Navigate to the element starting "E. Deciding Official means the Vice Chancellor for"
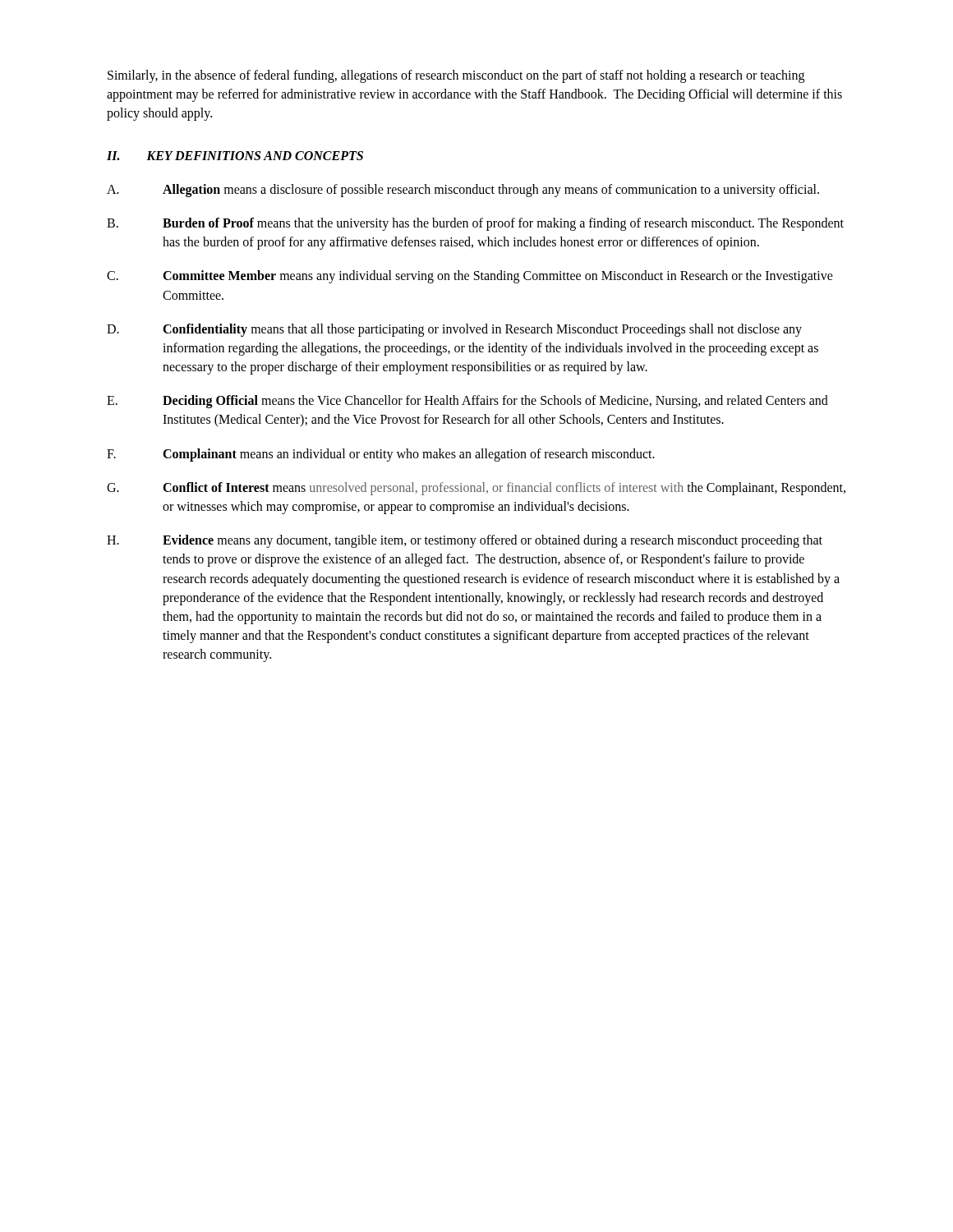Viewport: 953px width, 1232px height. coord(476,410)
